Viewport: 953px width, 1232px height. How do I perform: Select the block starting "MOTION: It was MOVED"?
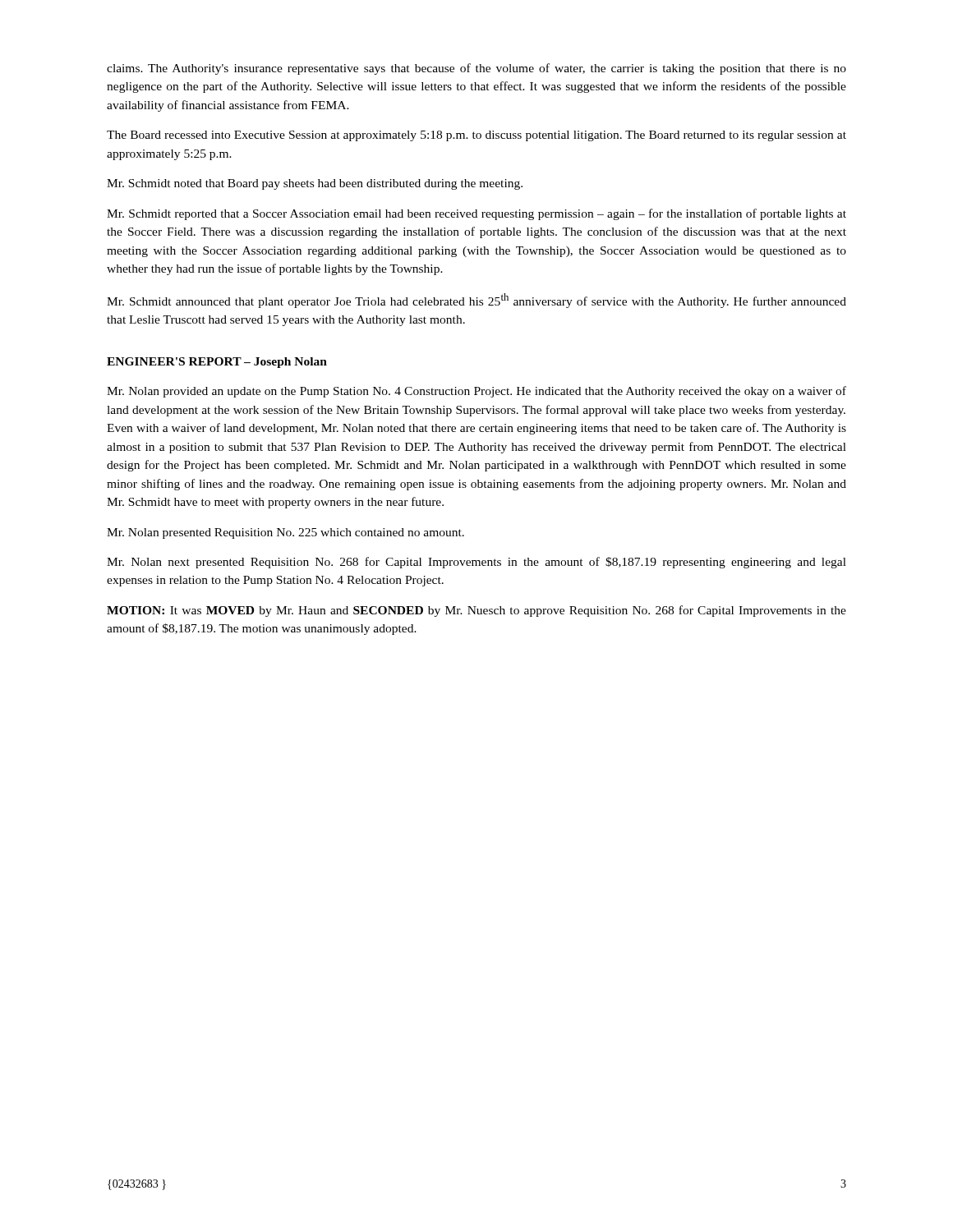(476, 619)
